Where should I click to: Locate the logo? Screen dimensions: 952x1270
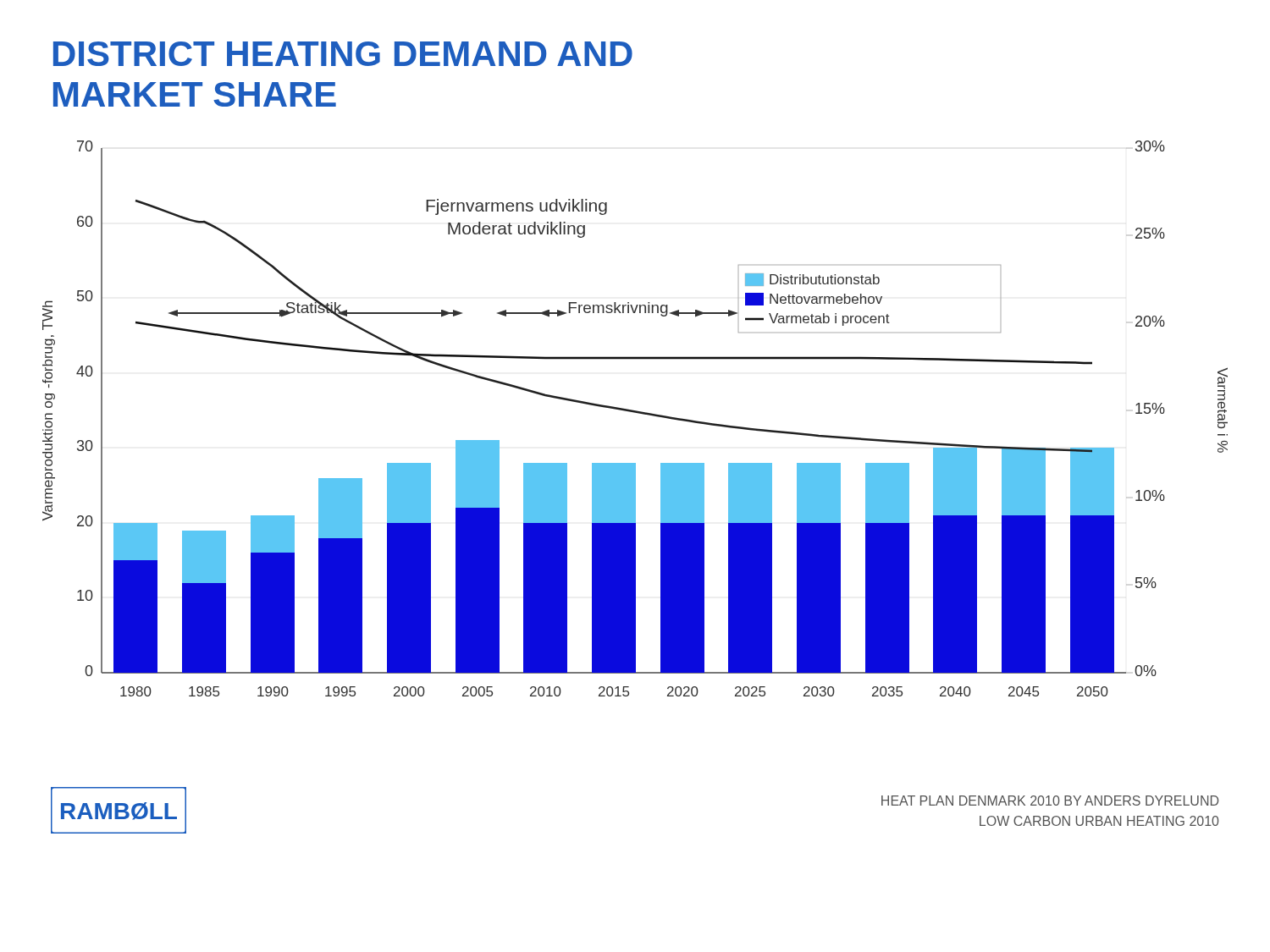119,810
